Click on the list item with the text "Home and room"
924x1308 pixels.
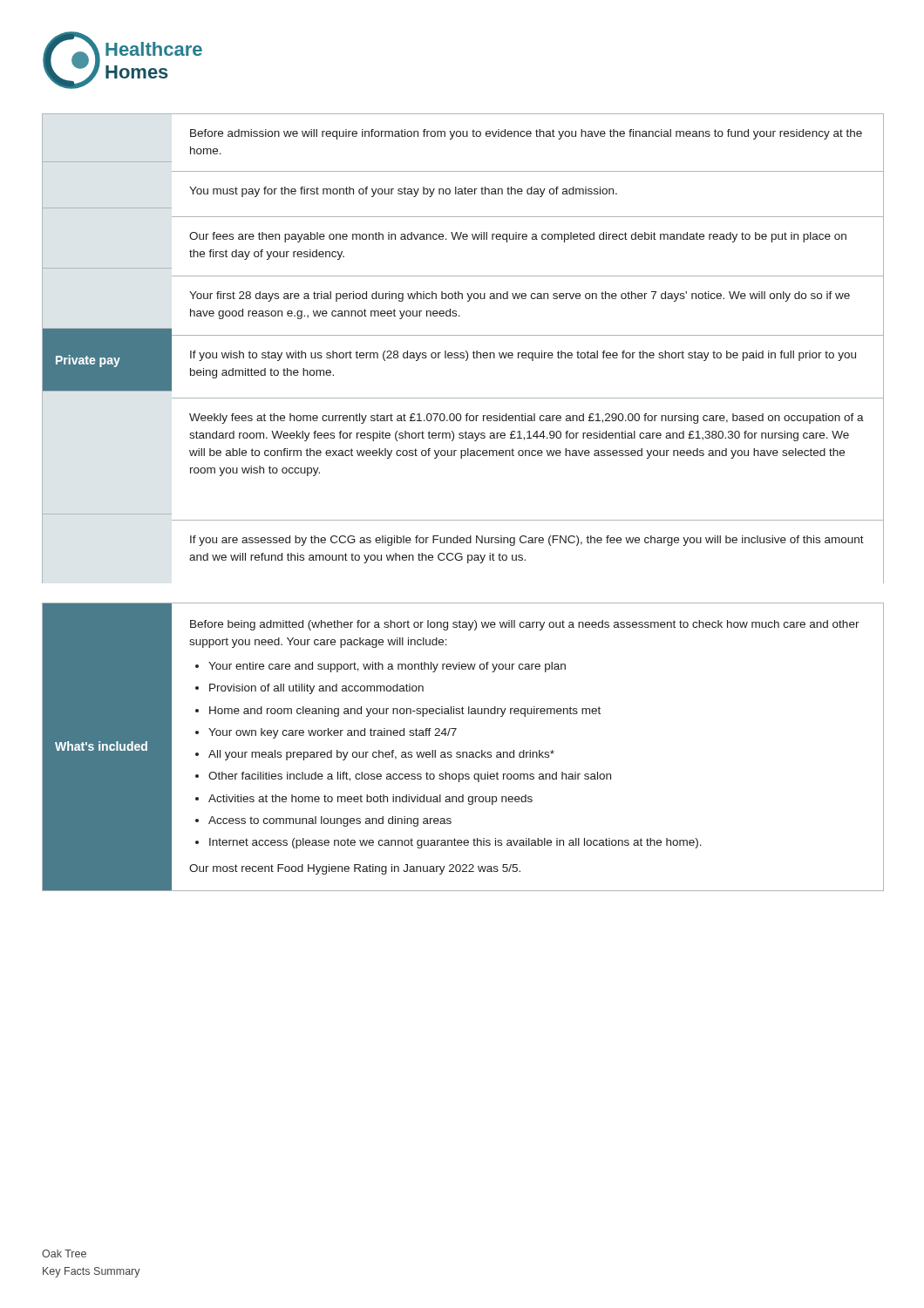tap(405, 710)
